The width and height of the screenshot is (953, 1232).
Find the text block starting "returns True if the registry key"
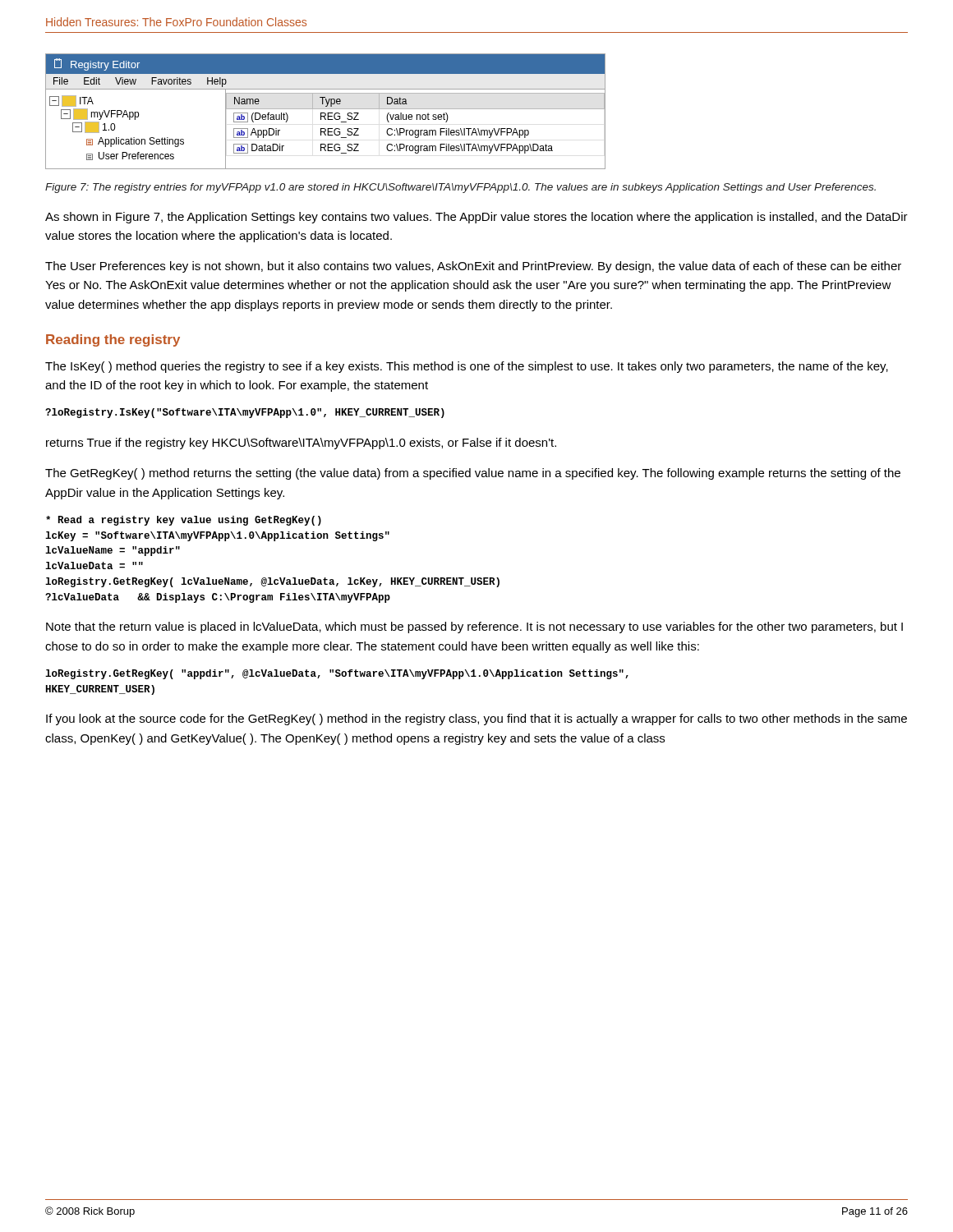tap(301, 442)
